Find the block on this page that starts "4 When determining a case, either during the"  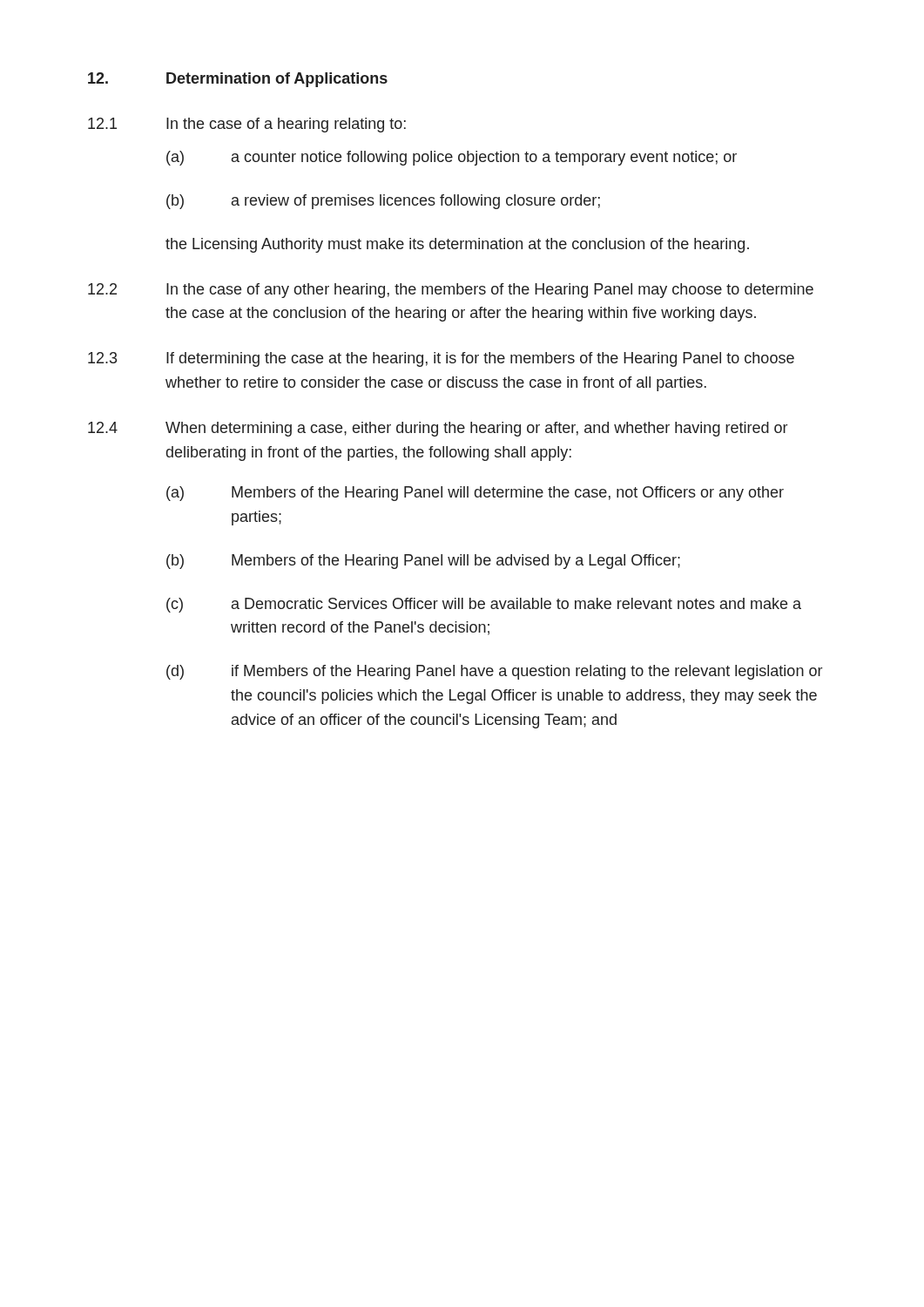[x=438, y=429]
